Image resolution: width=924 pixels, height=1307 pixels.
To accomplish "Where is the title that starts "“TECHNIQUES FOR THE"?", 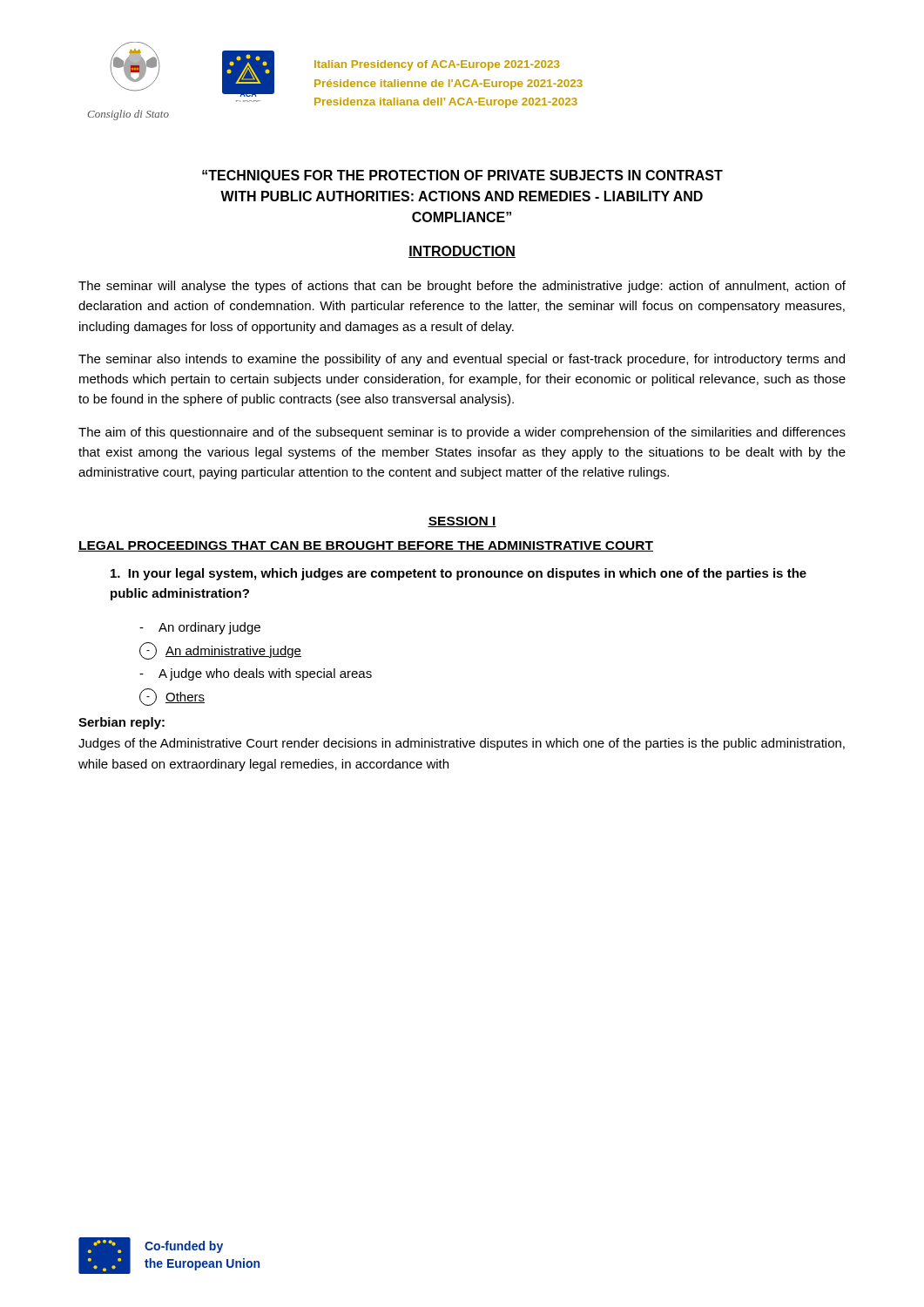I will pyautogui.click(x=462, y=197).
